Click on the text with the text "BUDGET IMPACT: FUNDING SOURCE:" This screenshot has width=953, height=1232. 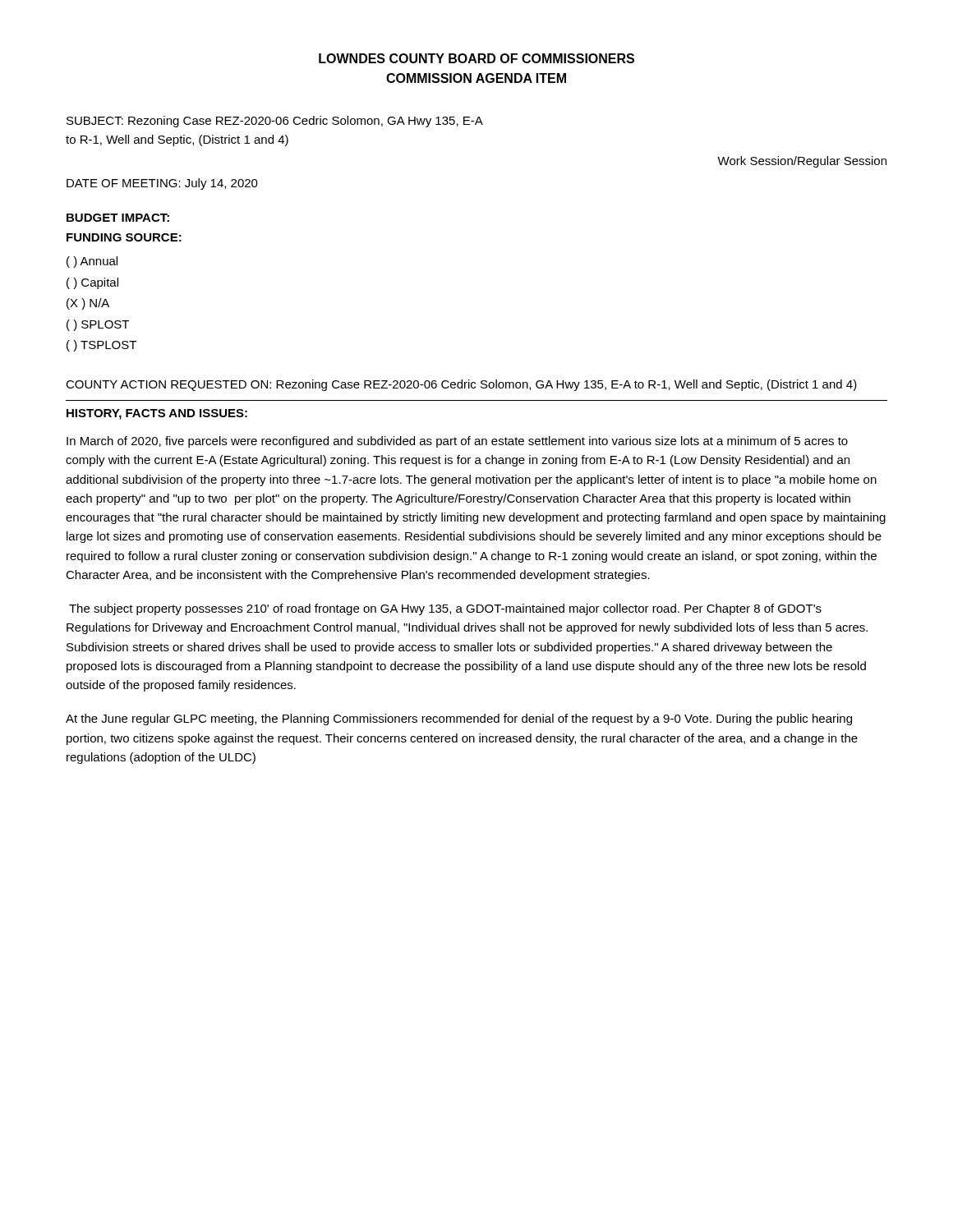click(124, 227)
